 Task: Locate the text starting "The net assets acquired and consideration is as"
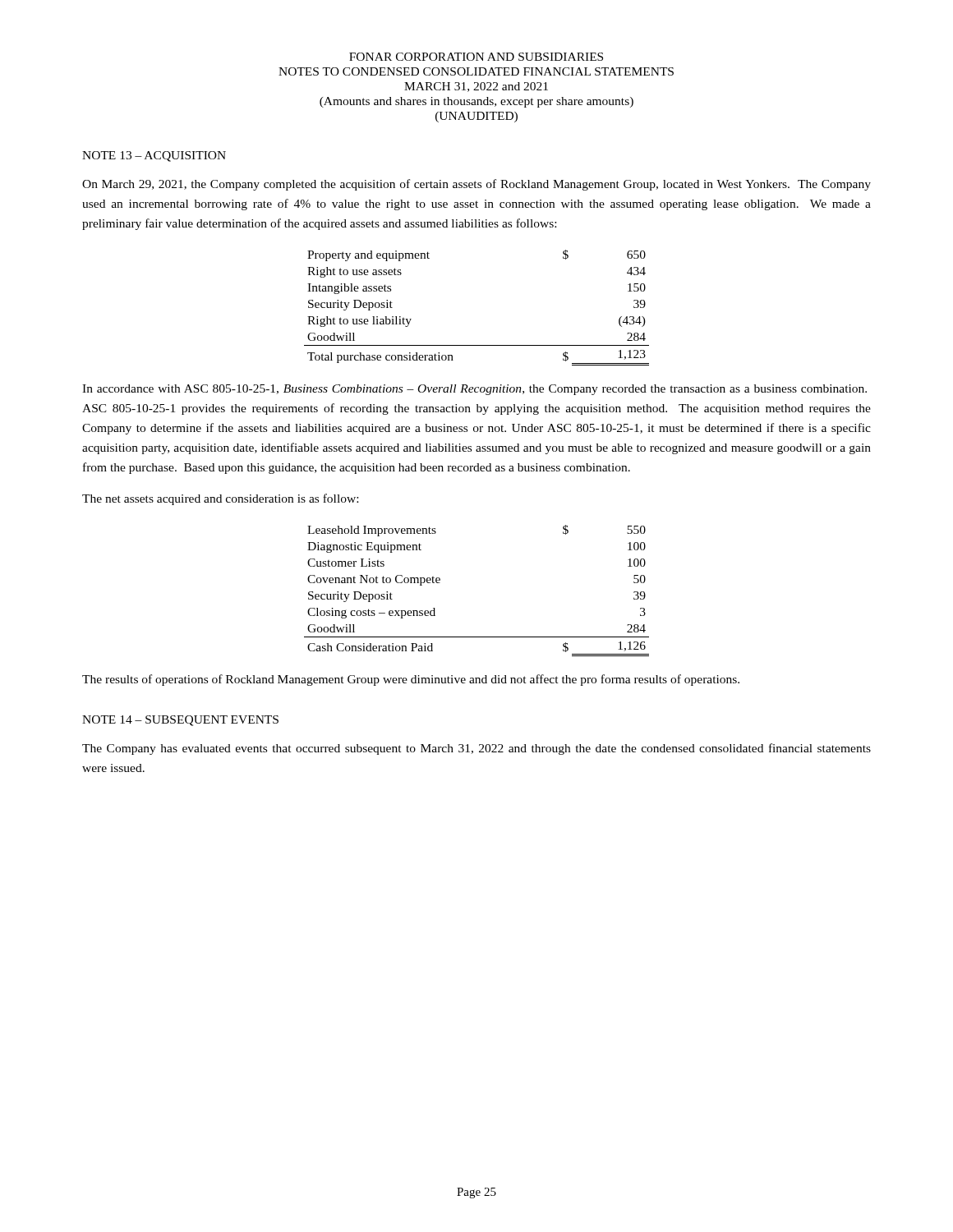click(221, 498)
